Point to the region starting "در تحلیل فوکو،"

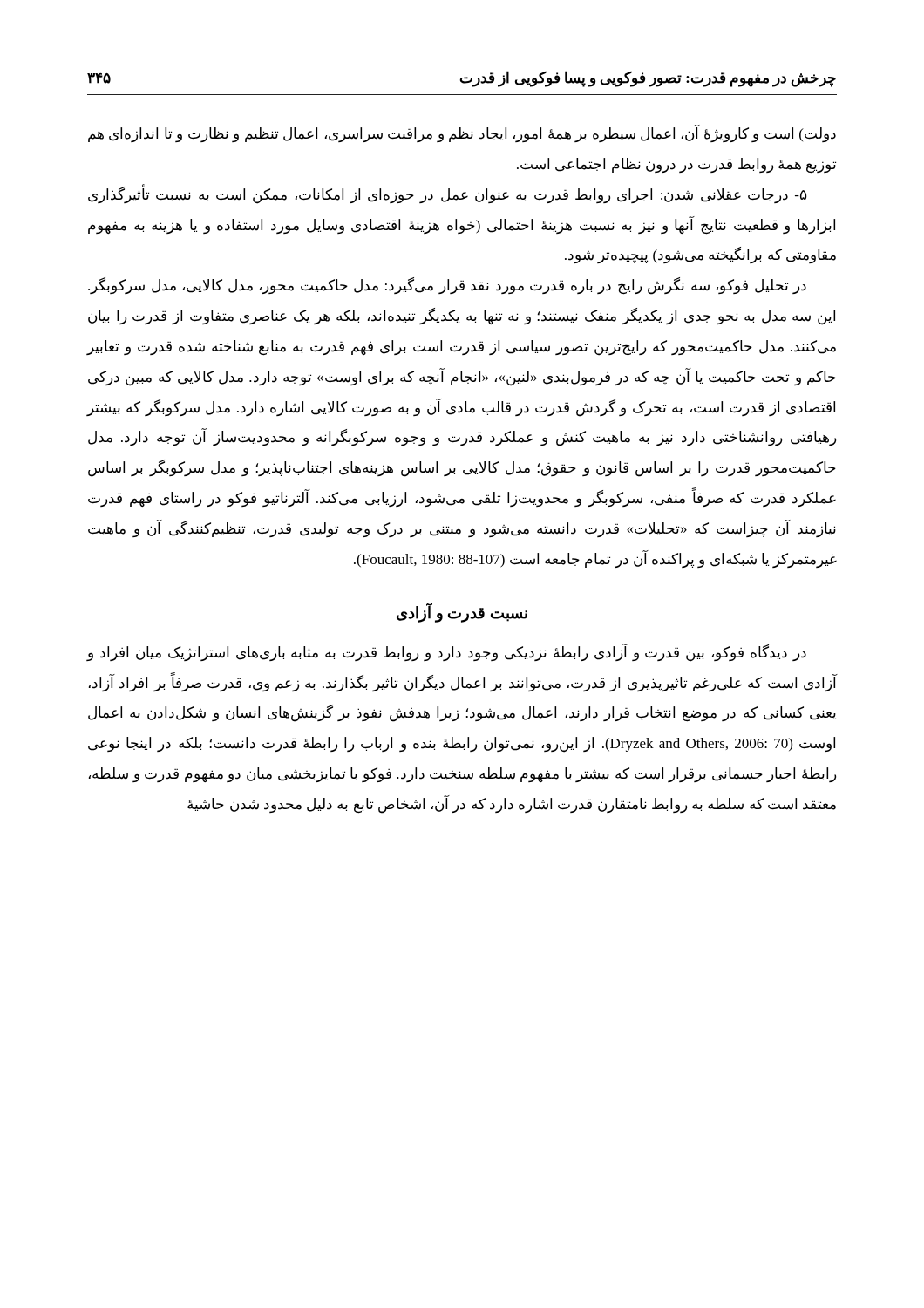(462, 423)
